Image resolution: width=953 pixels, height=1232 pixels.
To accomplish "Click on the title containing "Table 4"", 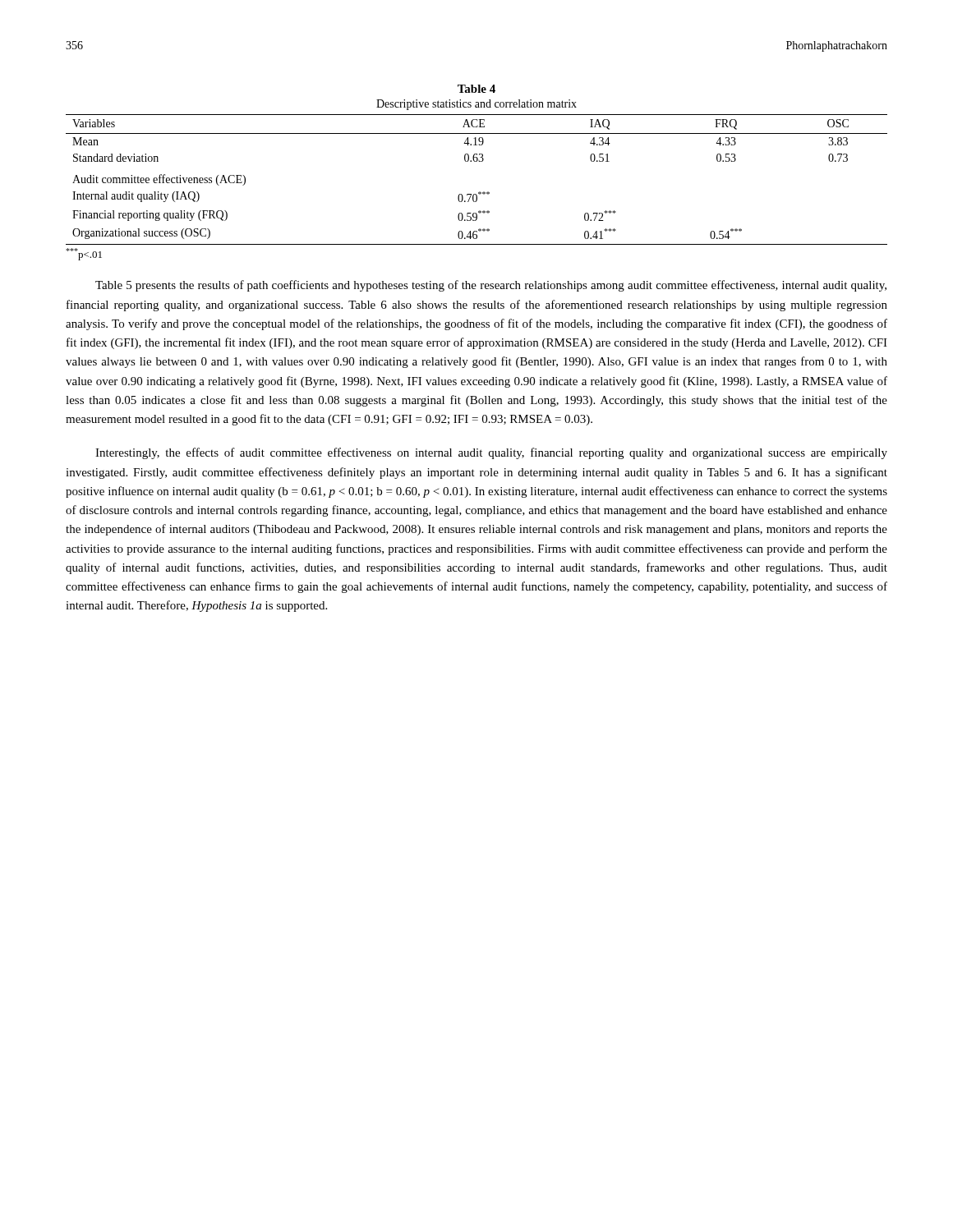I will pos(476,89).
